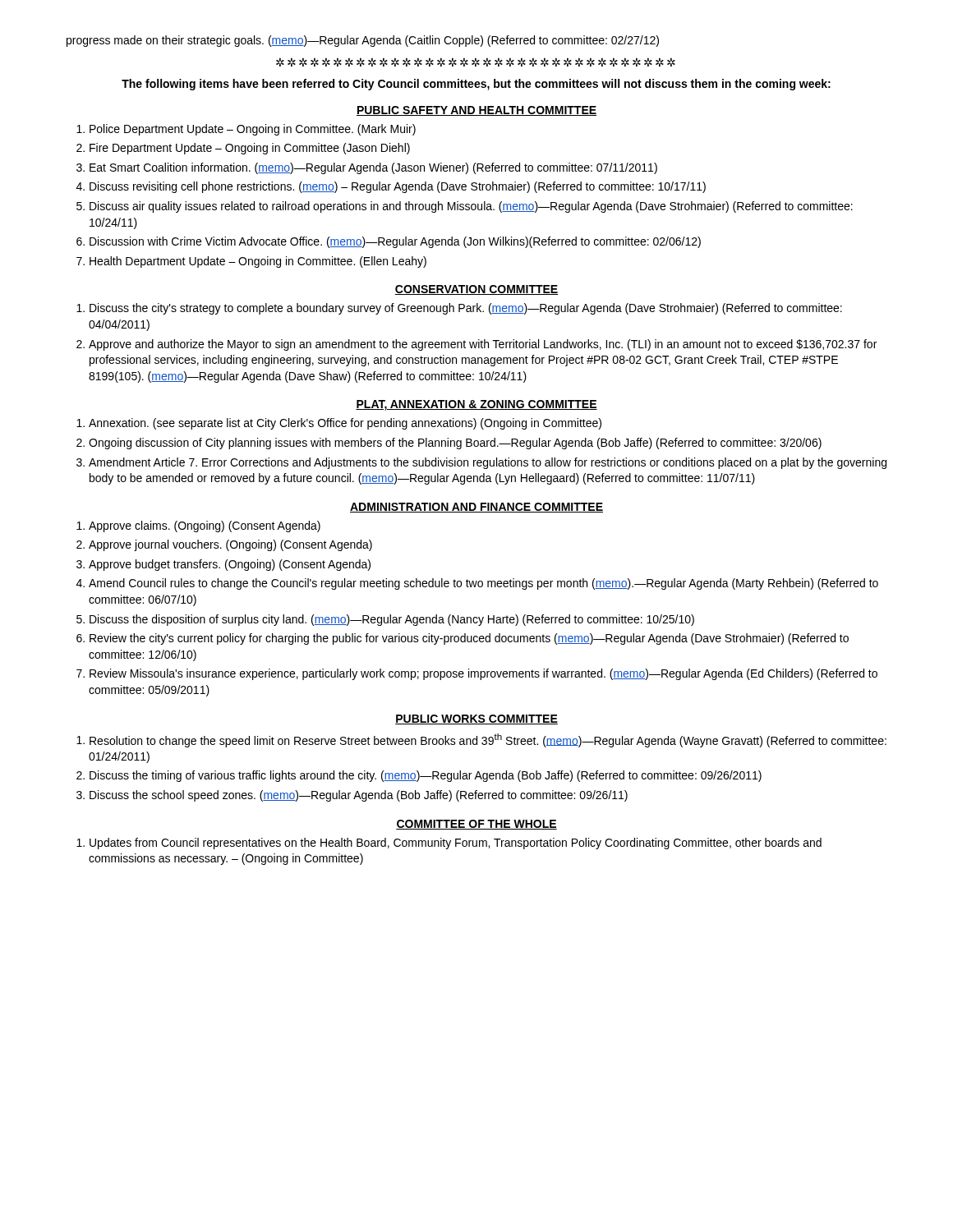Point to the block beginning "Resolution to change the speed limit"

[488, 747]
